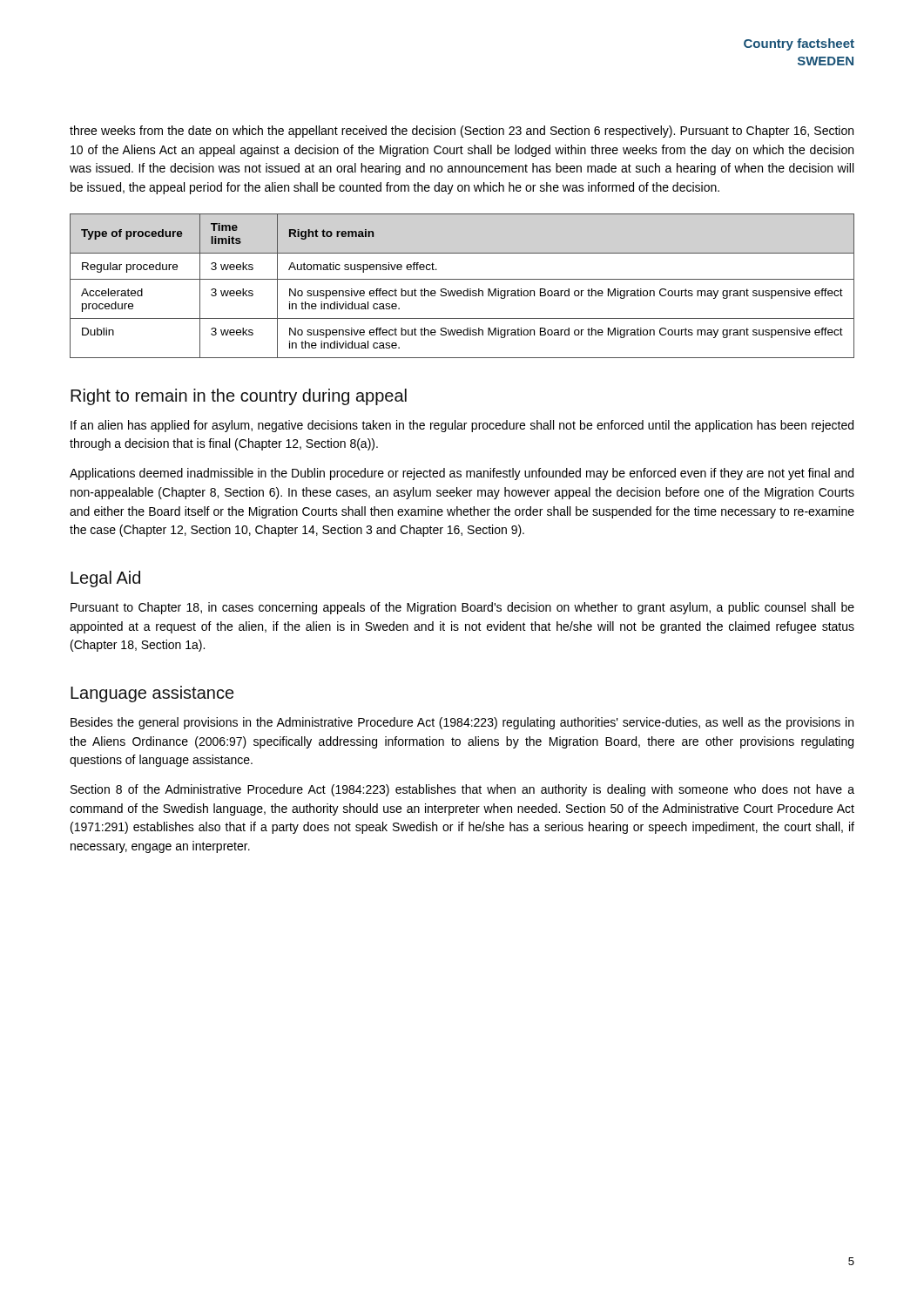924x1307 pixels.
Task: Find the text block containing "Besides the general provisions"
Action: pyautogui.click(x=462, y=742)
